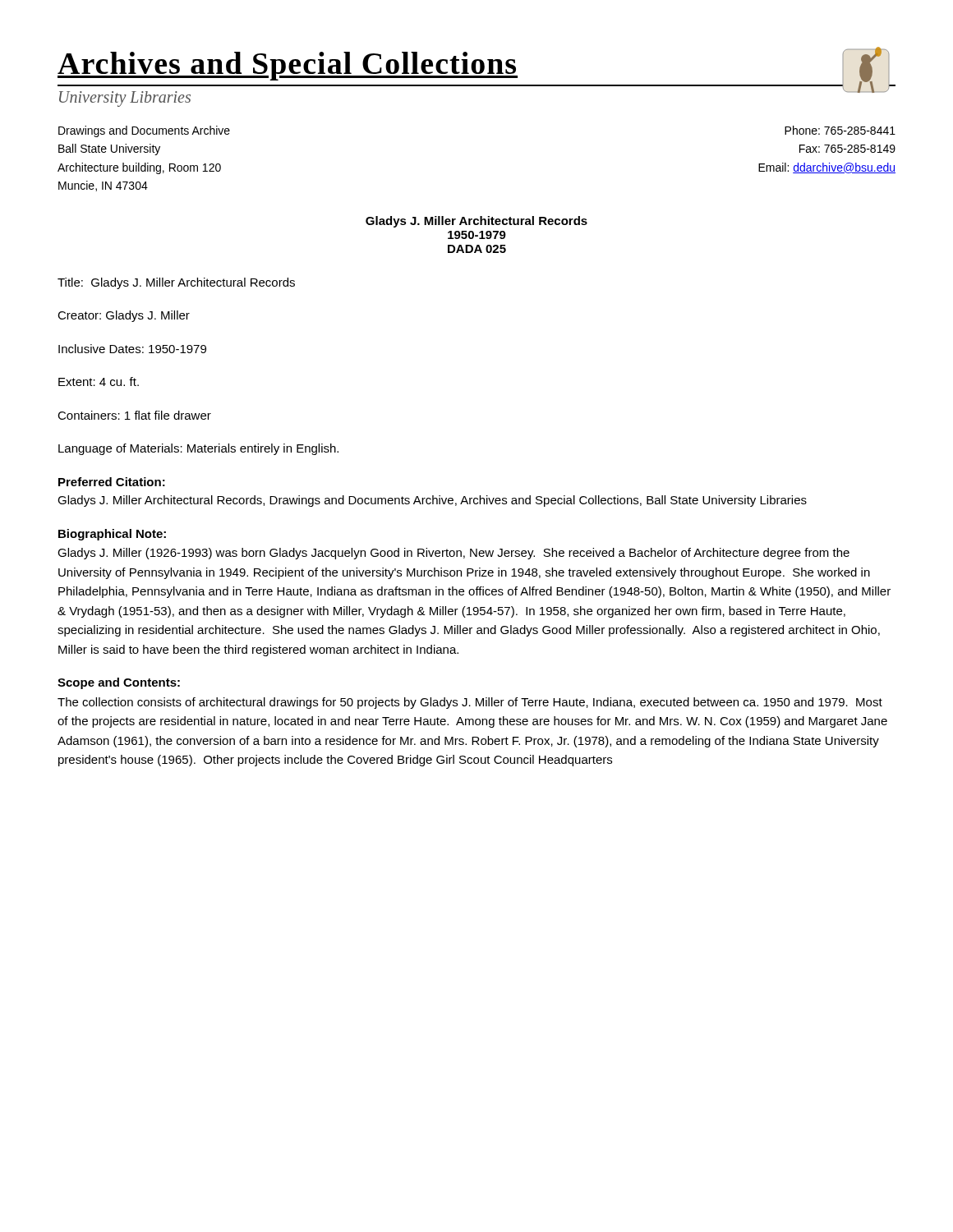Locate the text block starting "Containers: 1 flat file drawer"

point(134,415)
